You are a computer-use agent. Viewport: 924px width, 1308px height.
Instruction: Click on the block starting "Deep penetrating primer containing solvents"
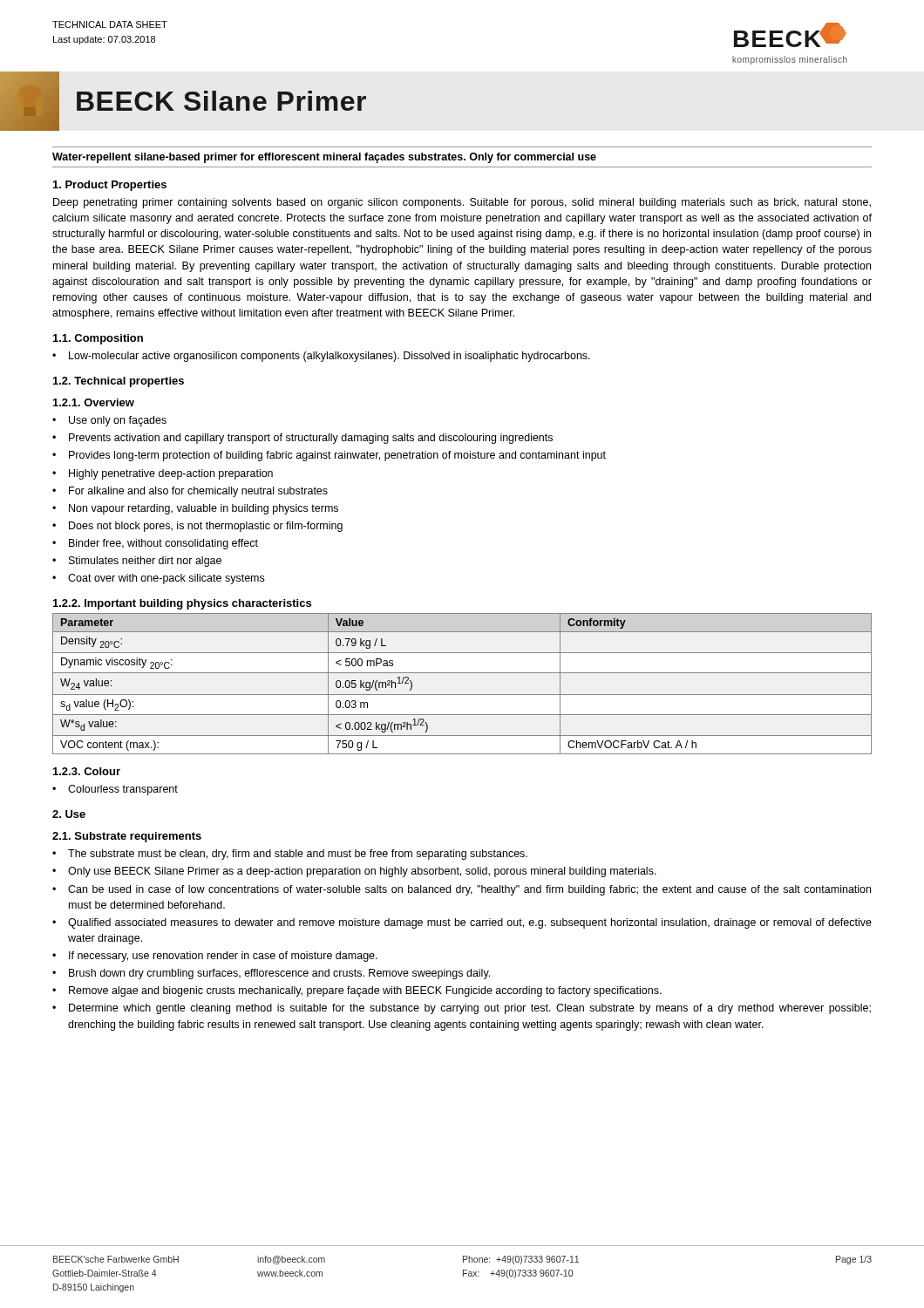[462, 258]
